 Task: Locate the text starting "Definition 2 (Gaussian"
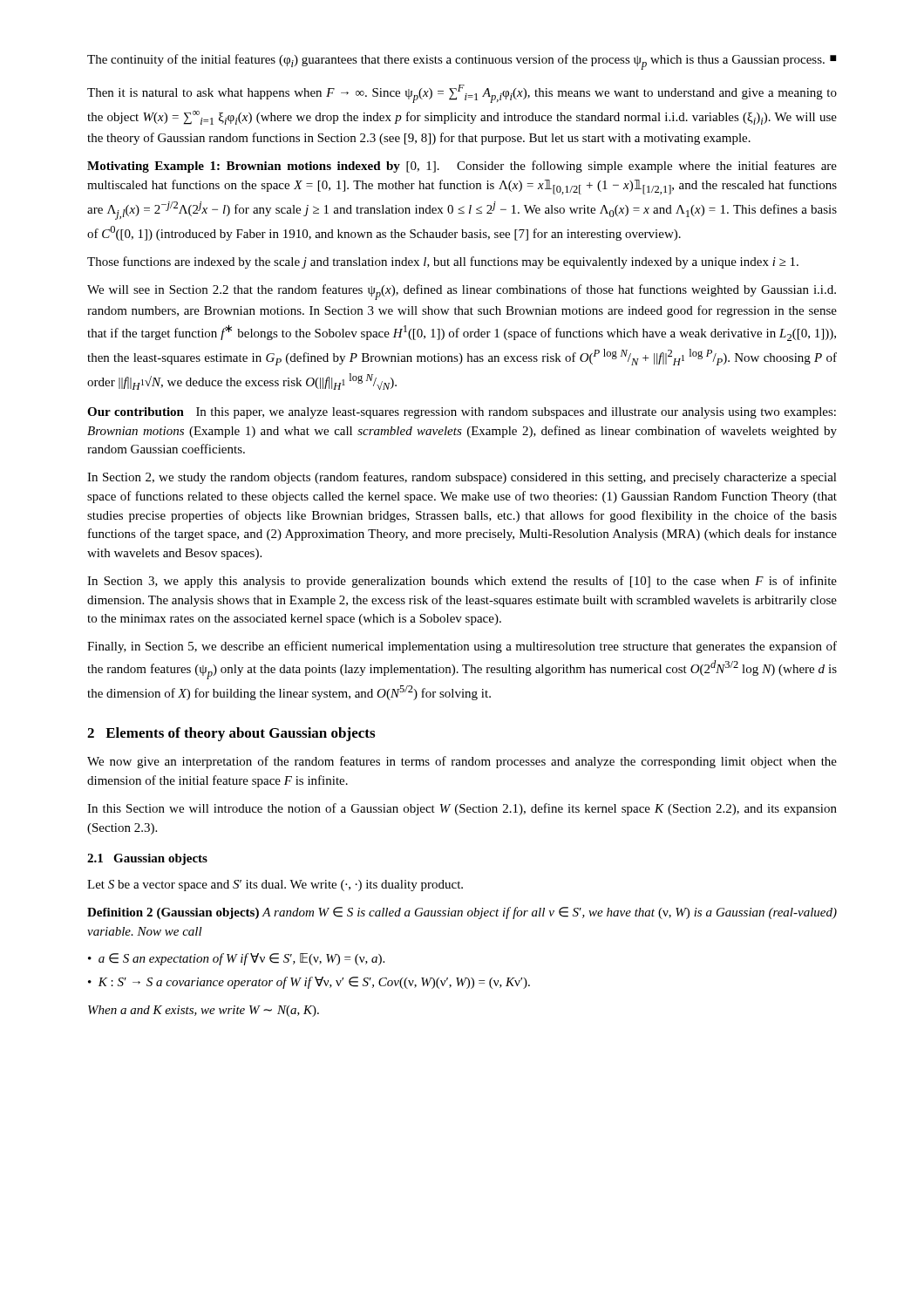462,921
